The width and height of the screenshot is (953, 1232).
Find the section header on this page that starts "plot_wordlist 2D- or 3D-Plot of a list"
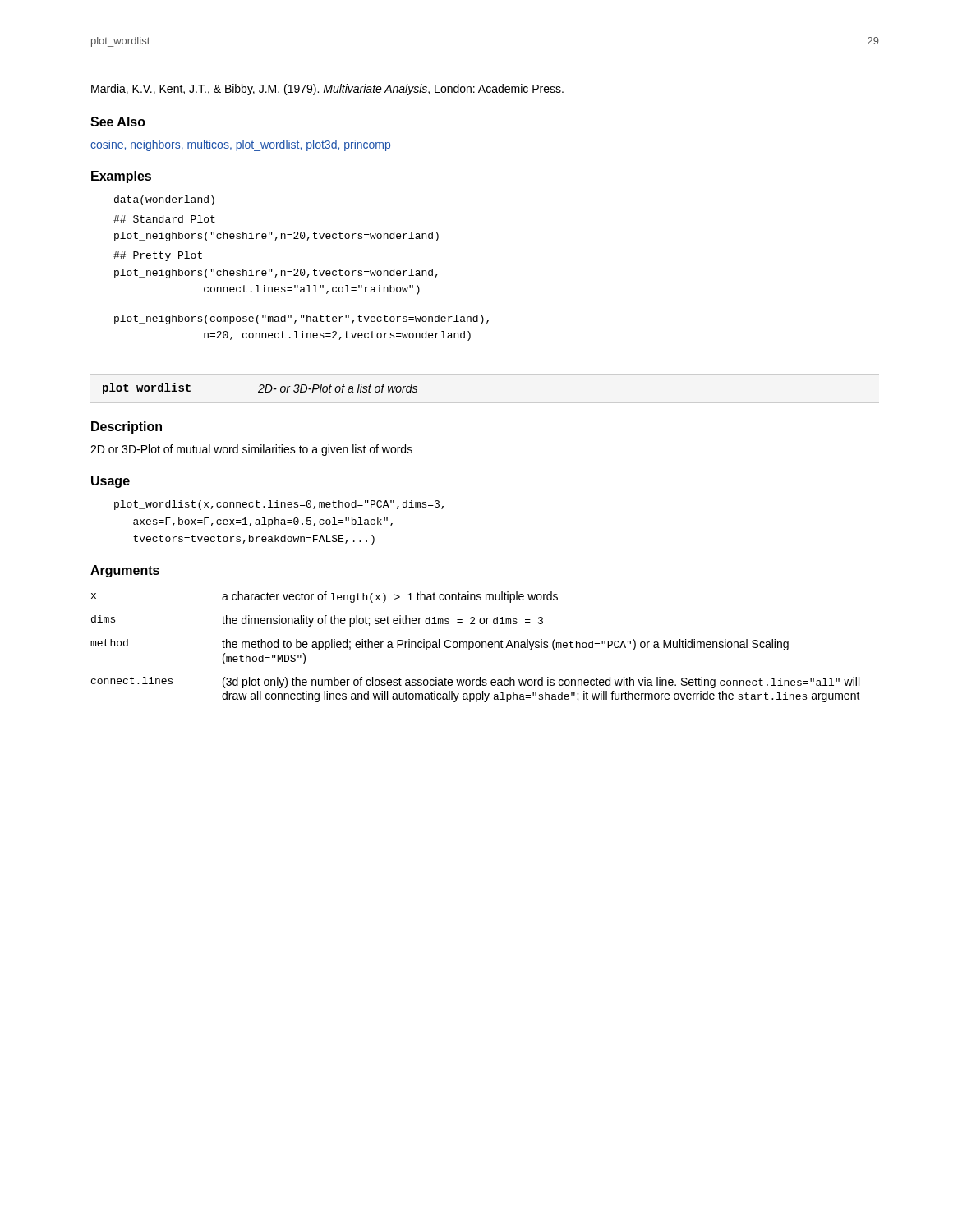[260, 388]
